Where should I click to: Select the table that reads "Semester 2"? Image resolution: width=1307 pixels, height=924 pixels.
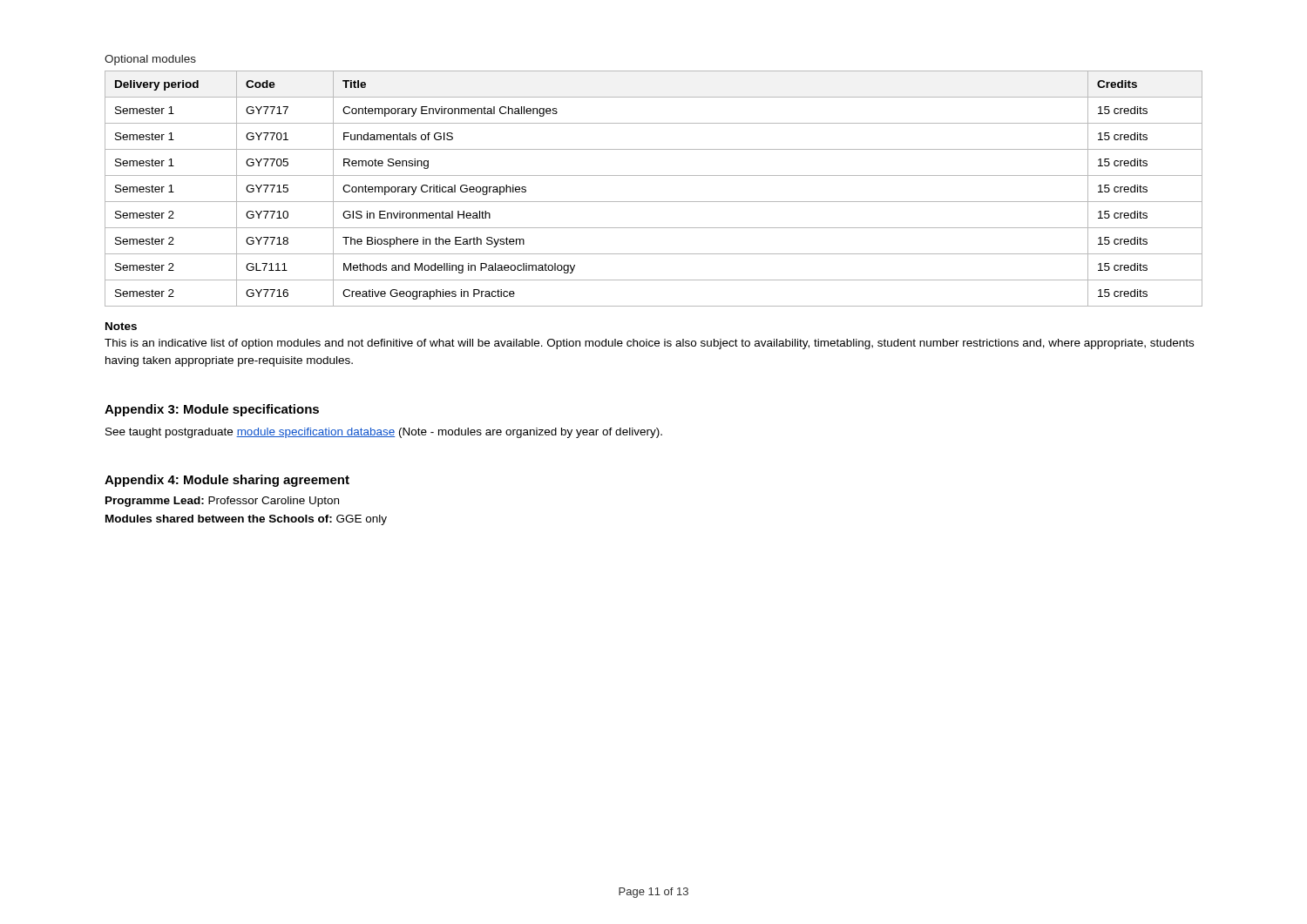click(x=654, y=189)
